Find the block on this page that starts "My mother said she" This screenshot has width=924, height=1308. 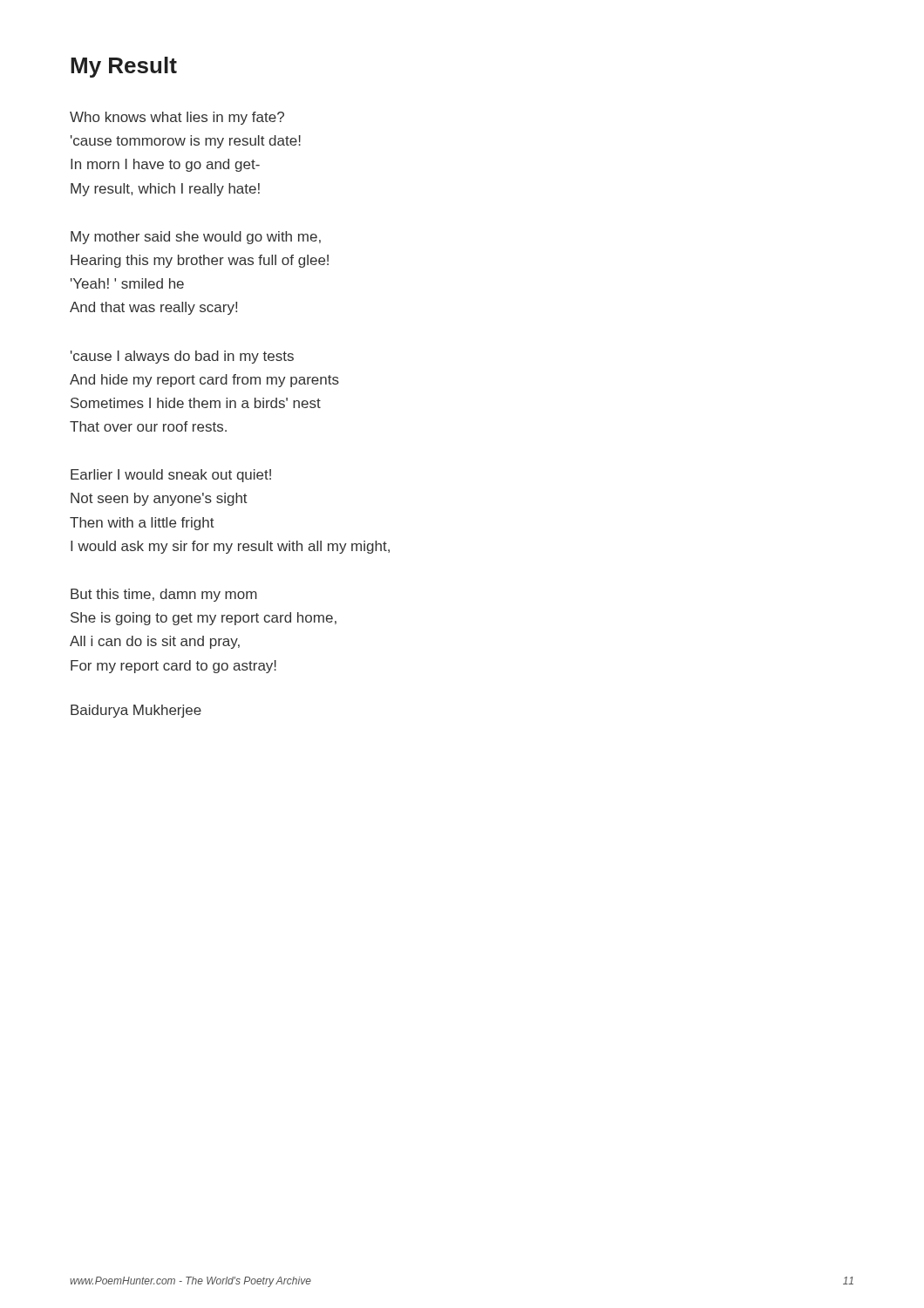click(x=196, y=238)
